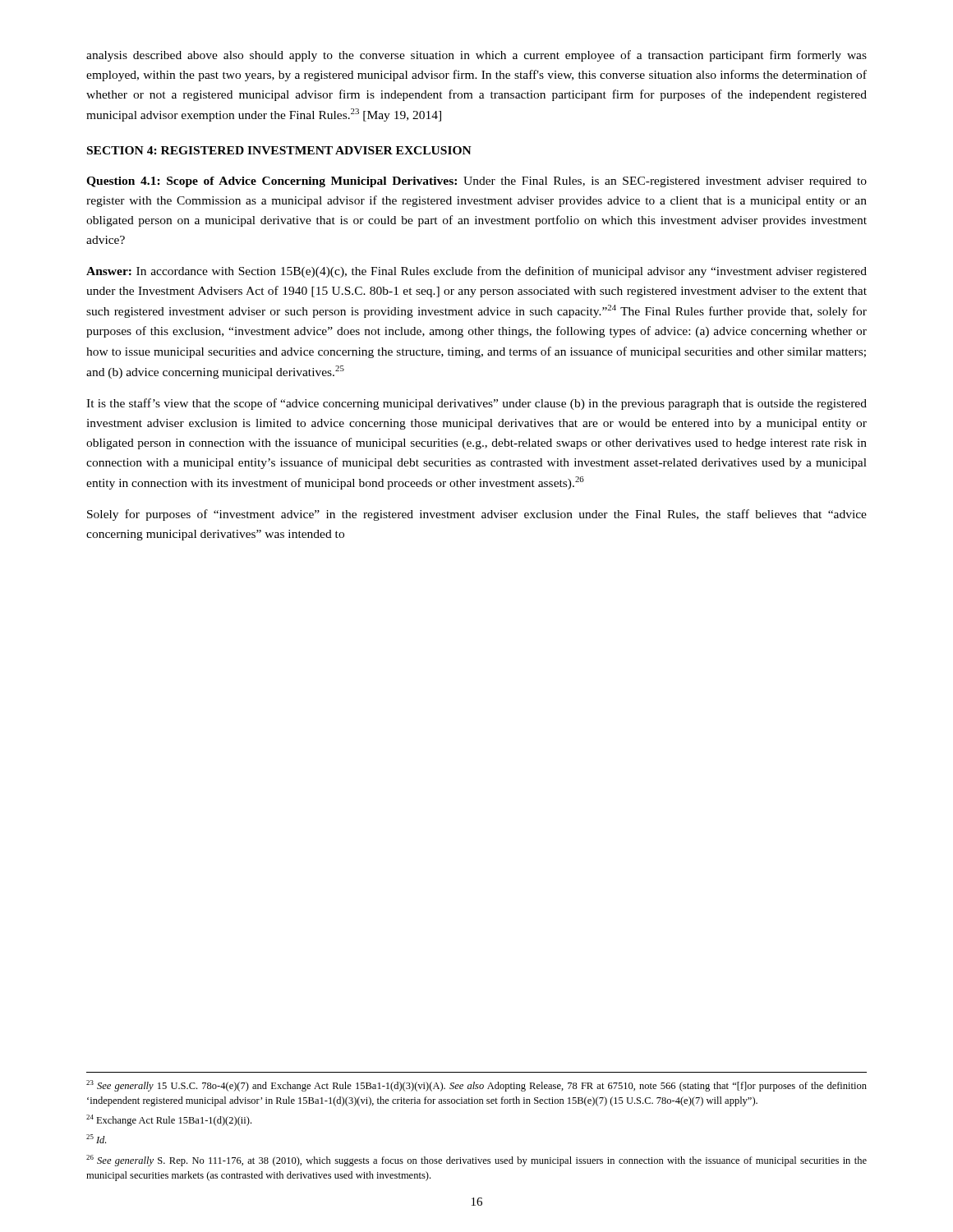Find the block on this page that starts "26 See generally S. Rep. No 111-176, at"

476,1167
